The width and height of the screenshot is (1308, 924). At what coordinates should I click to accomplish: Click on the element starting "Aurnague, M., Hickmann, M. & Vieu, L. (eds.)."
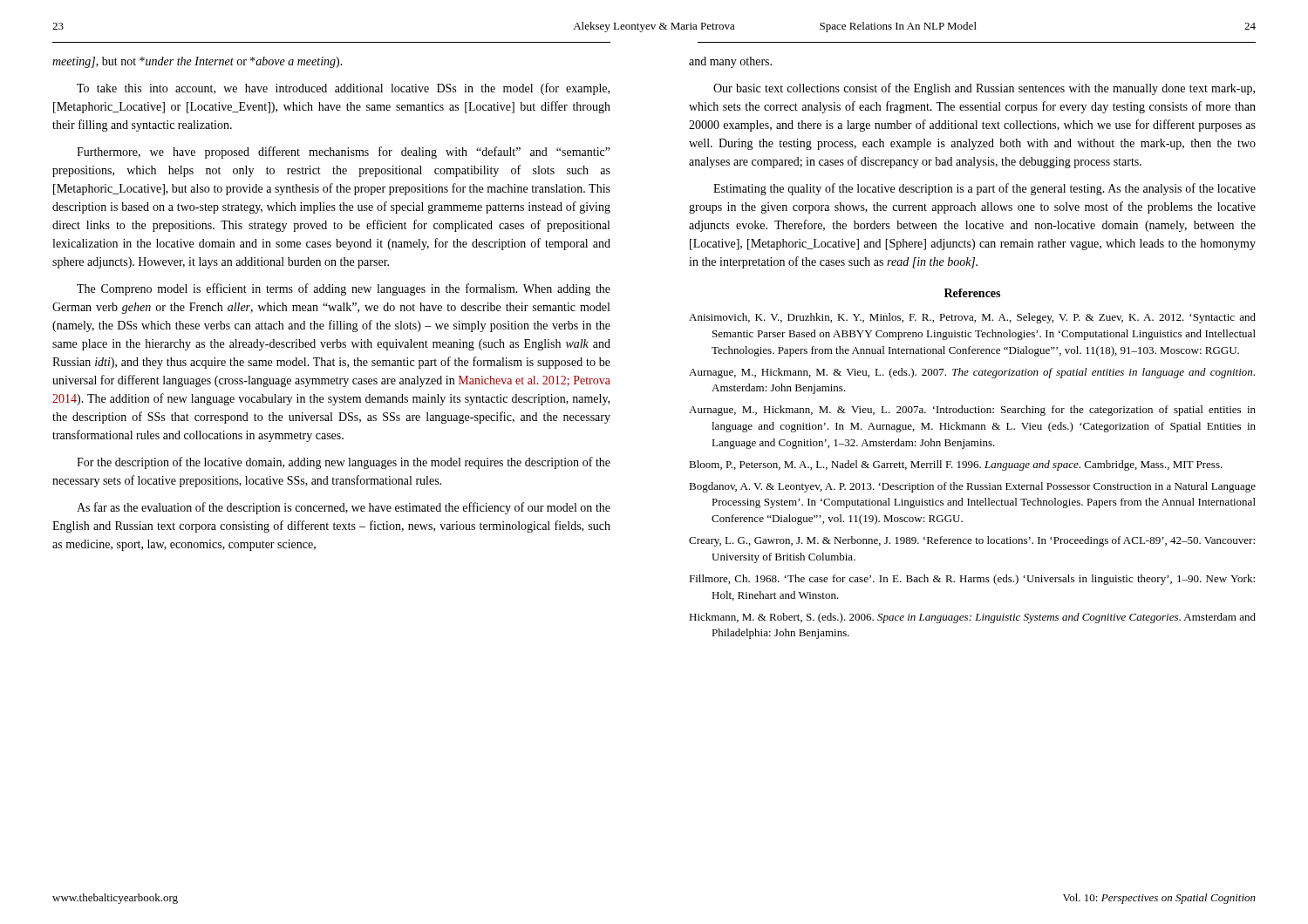tap(972, 380)
